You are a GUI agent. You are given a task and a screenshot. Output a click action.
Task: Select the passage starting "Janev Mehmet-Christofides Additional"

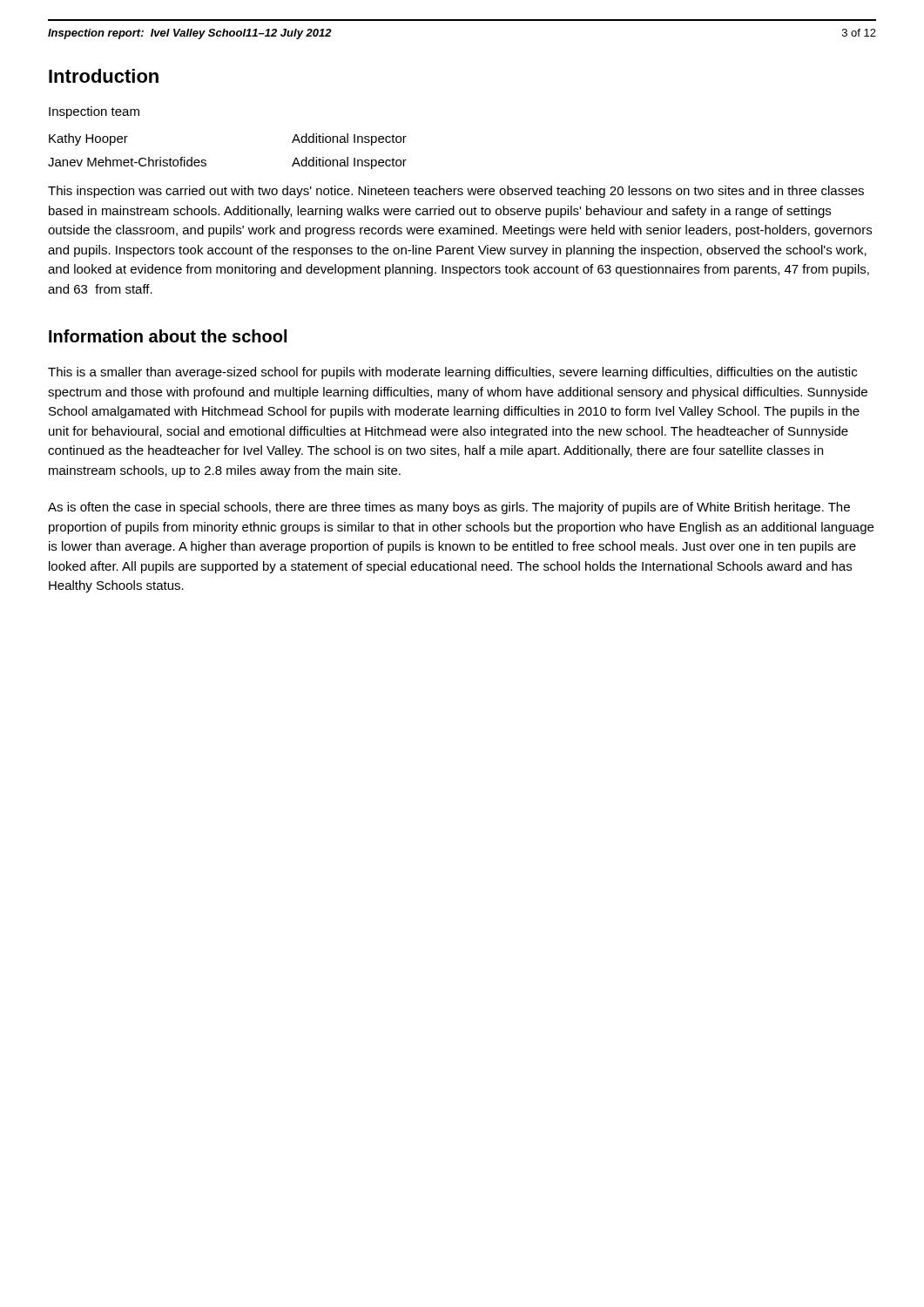click(129, 163)
